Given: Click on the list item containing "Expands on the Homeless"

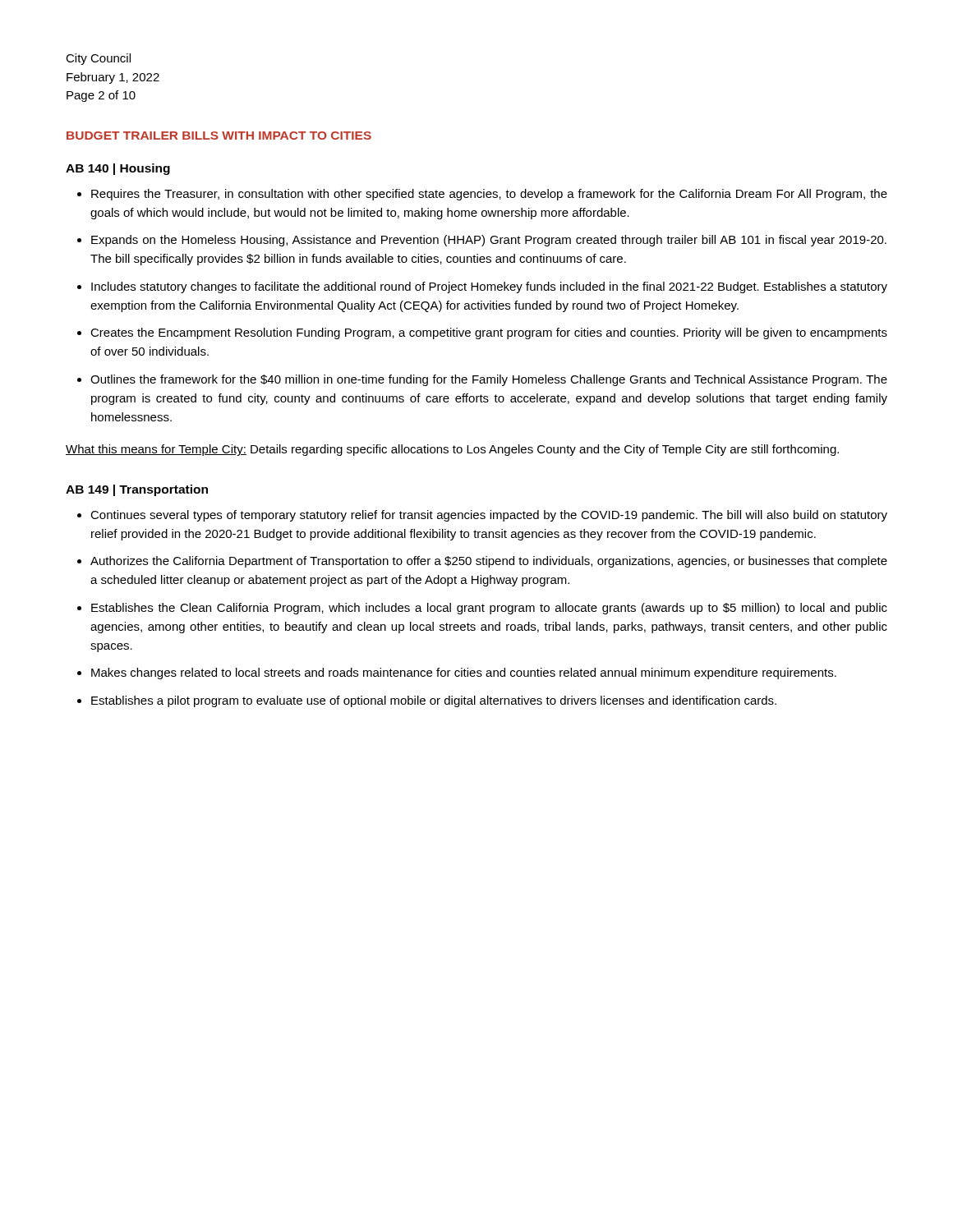Looking at the screenshot, I should [x=489, y=249].
